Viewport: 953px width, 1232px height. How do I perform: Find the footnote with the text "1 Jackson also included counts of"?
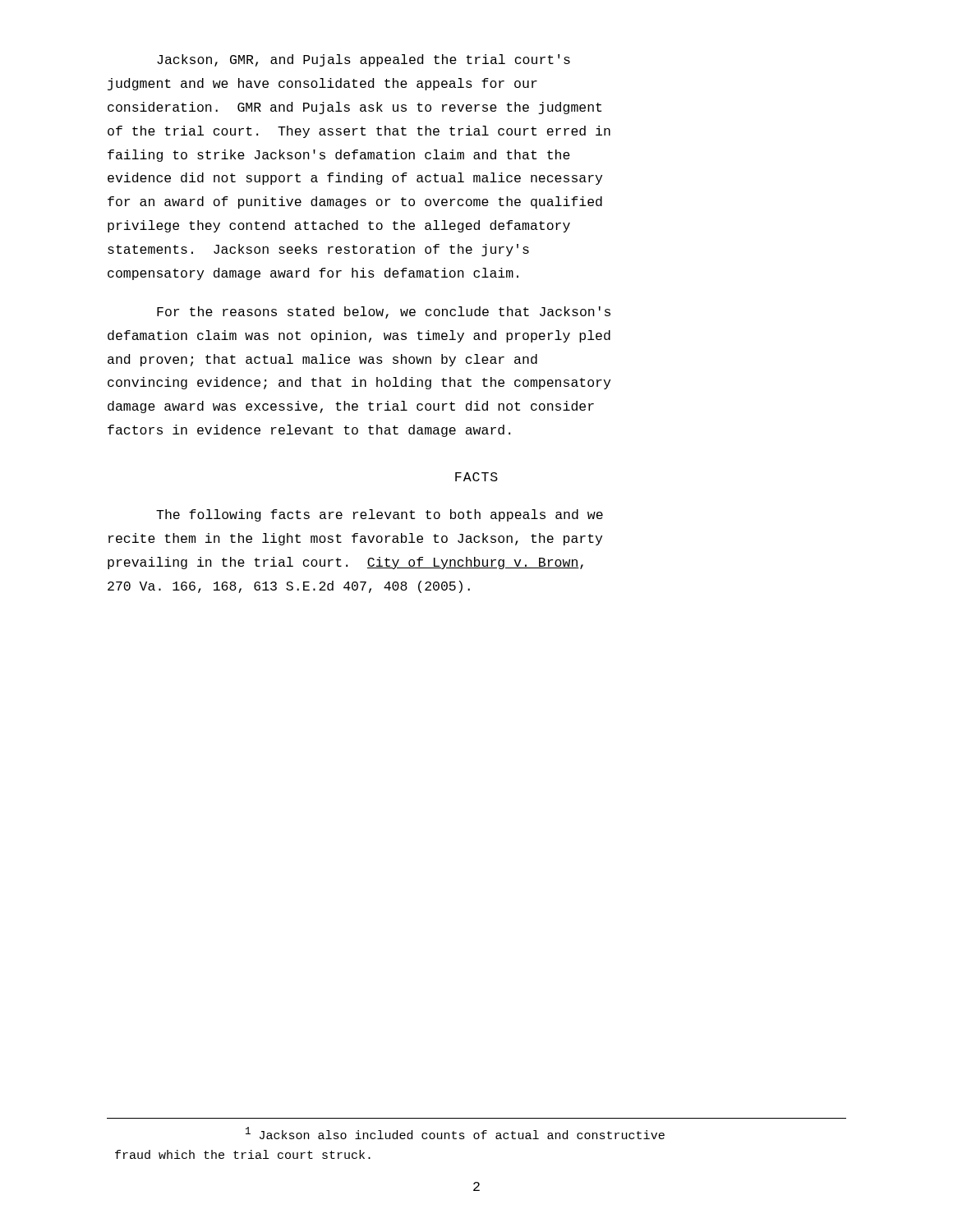coord(476,1145)
